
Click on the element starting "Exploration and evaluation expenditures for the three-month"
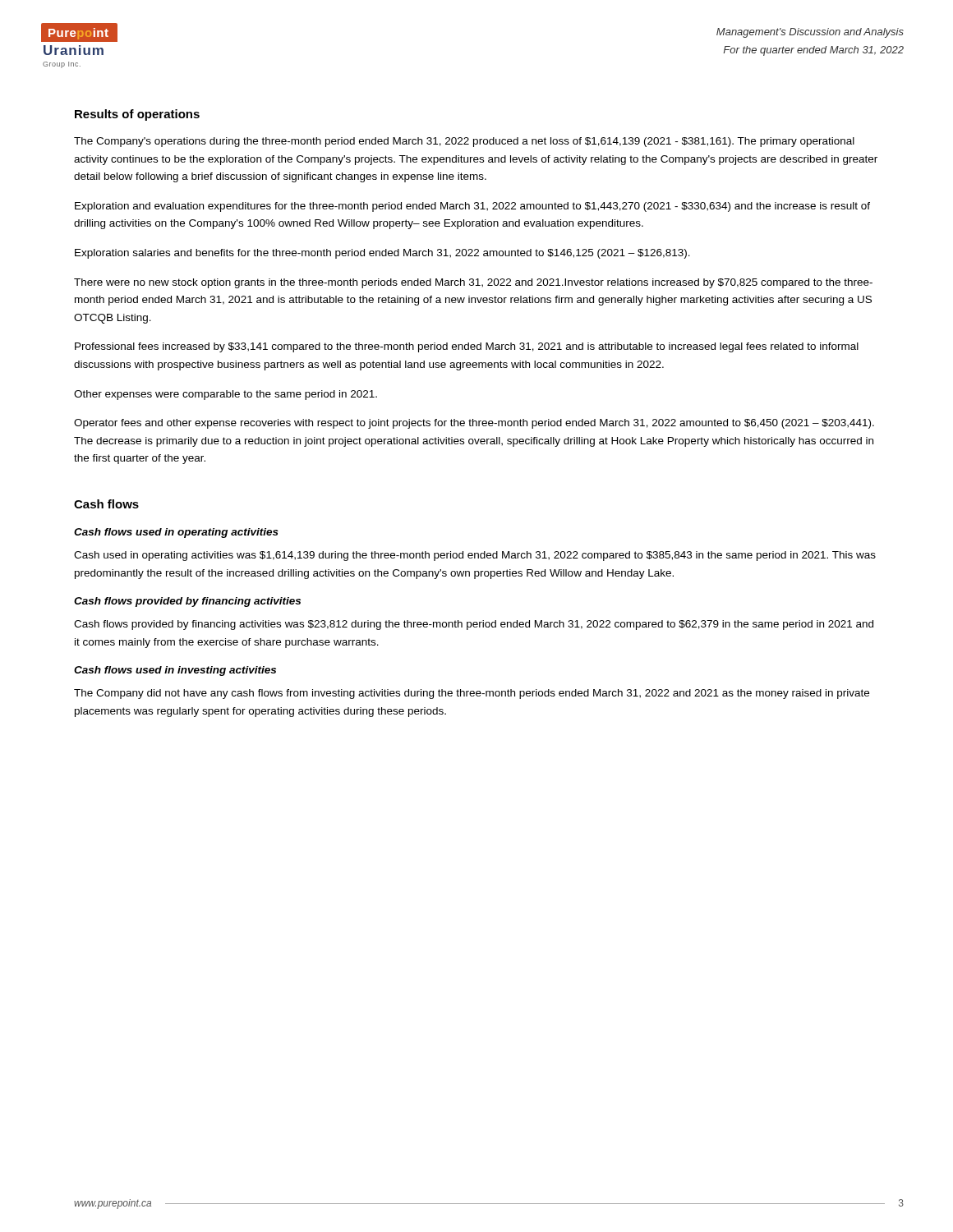click(472, 214)
